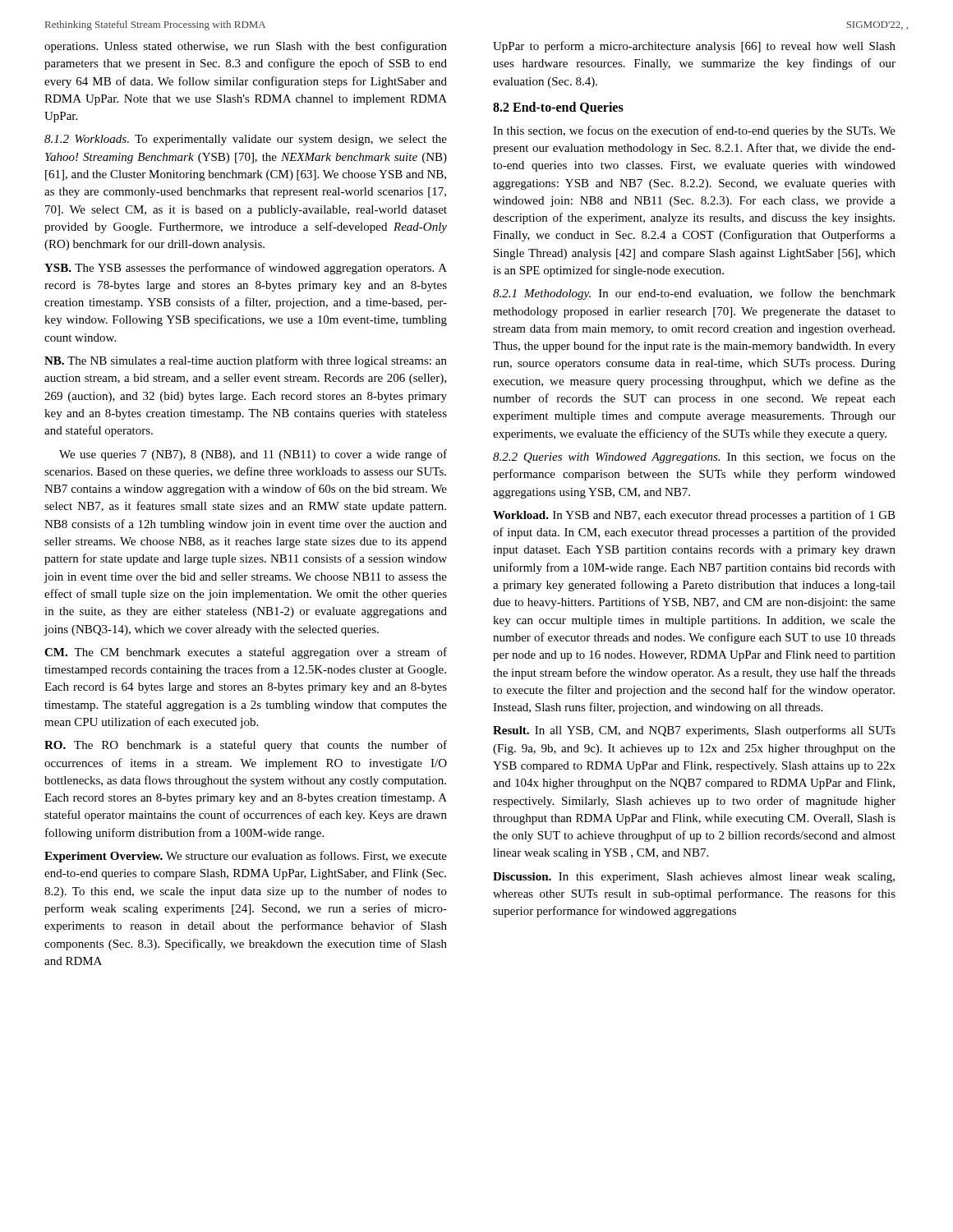953x1232 pixels.
Task: Point to the element starting "Result. In all YSB,"
Action: [x=694, y=792]
